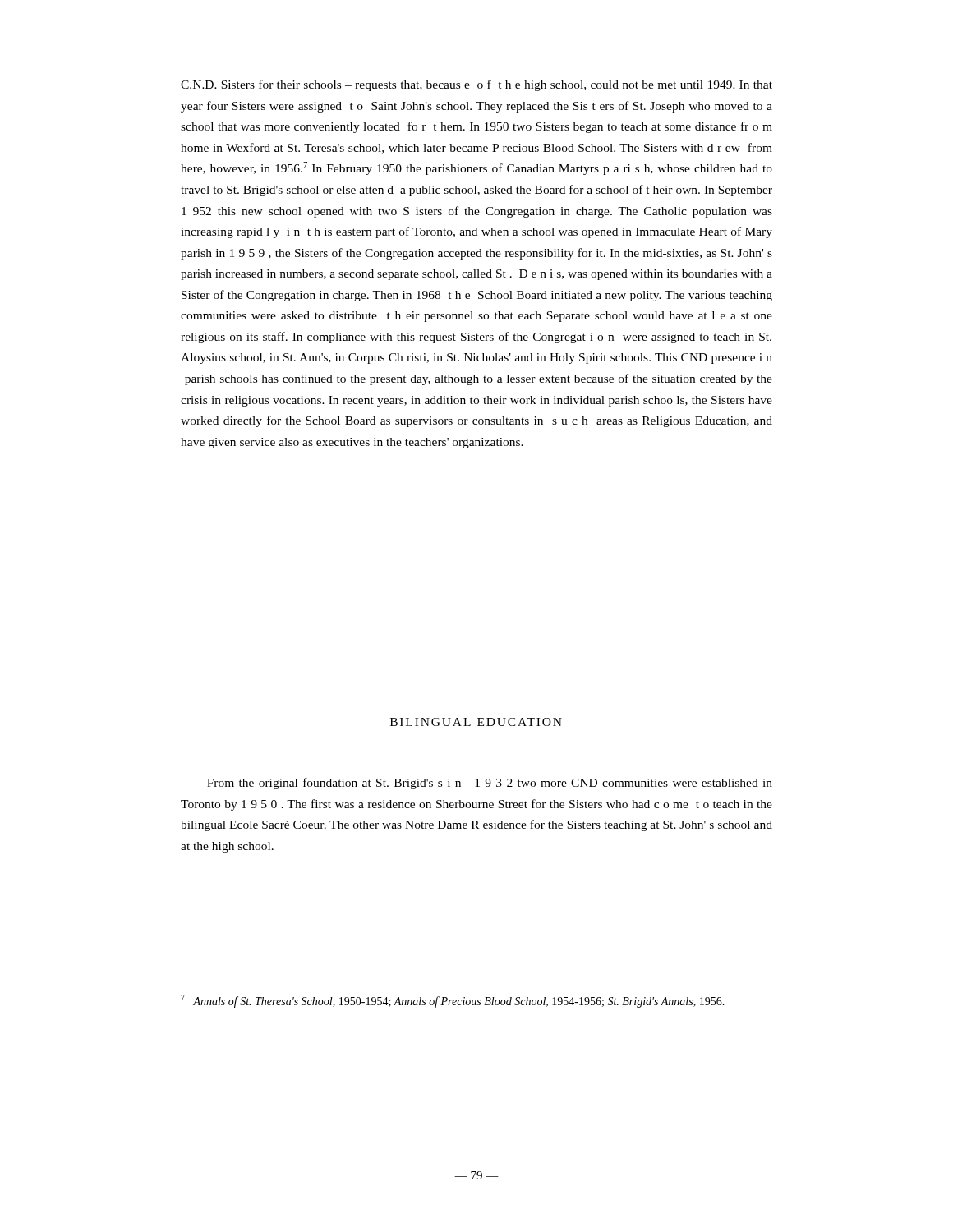Click the passage that begins "C.N.D. Sisters for"
Screen dimensions: 1232x953
coord(476,263)
